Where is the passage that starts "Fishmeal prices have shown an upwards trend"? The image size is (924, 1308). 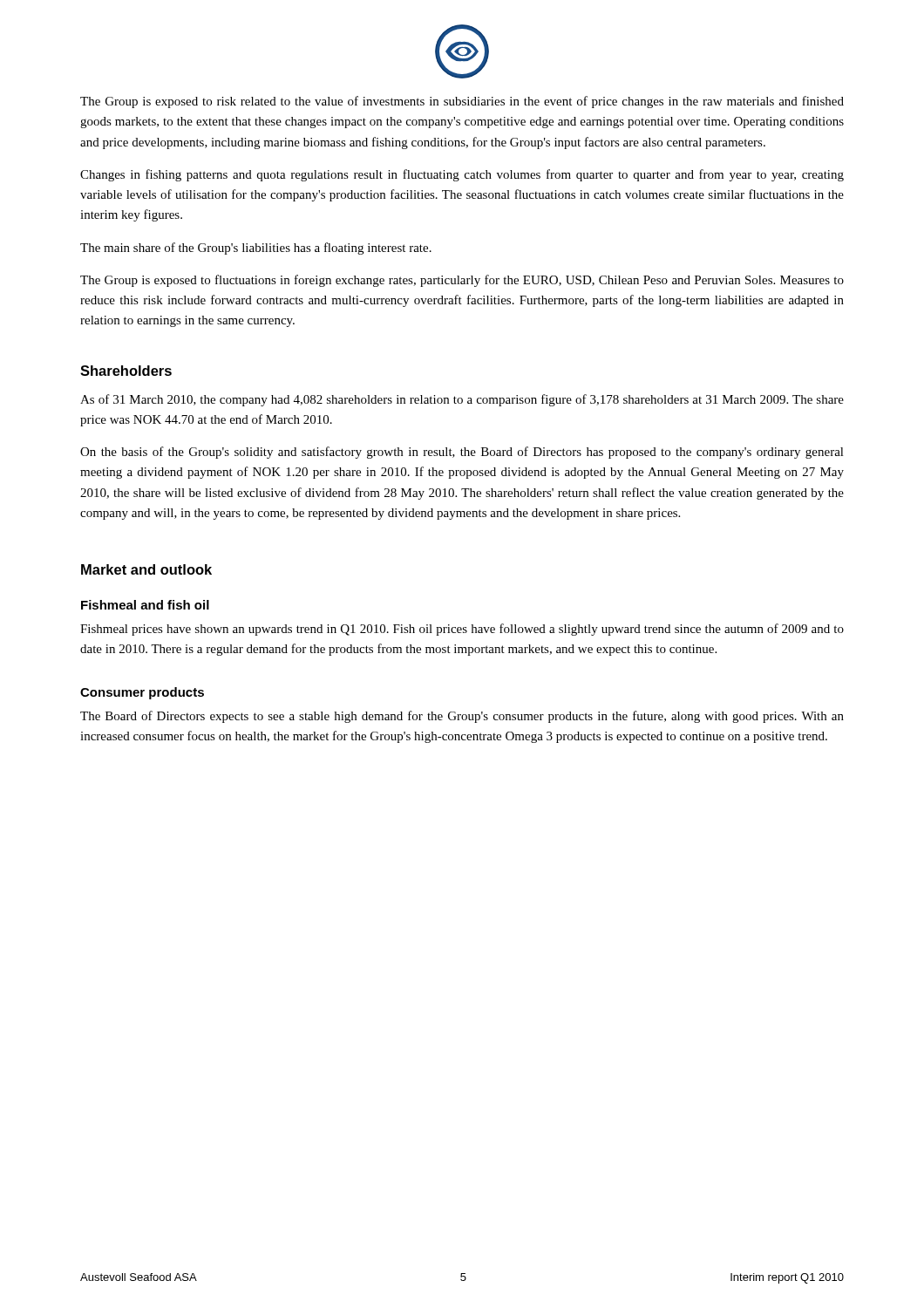tap(462, 639)
